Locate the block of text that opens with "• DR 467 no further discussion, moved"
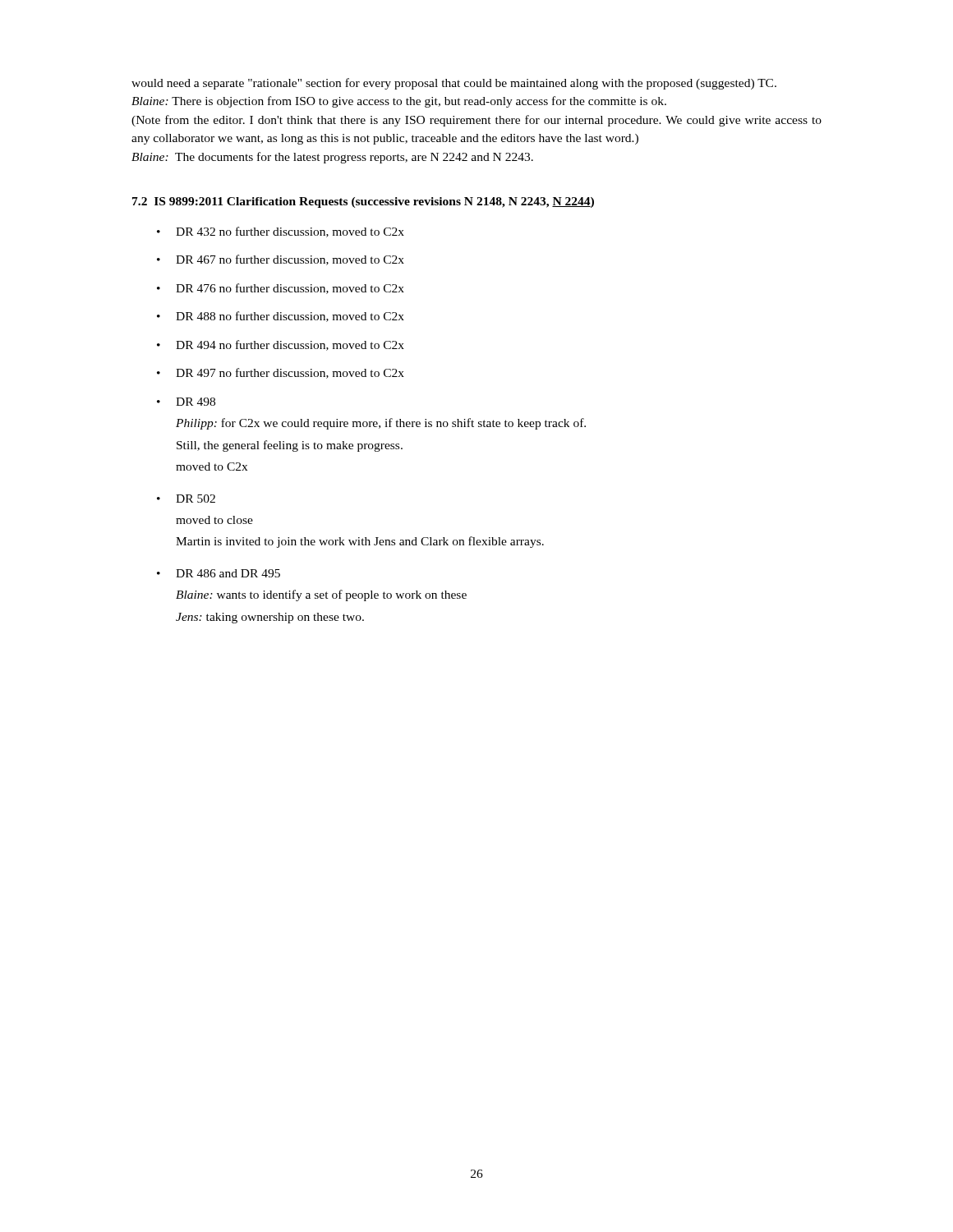Screen dimensions: 1232x953 [x=281, y=260]
